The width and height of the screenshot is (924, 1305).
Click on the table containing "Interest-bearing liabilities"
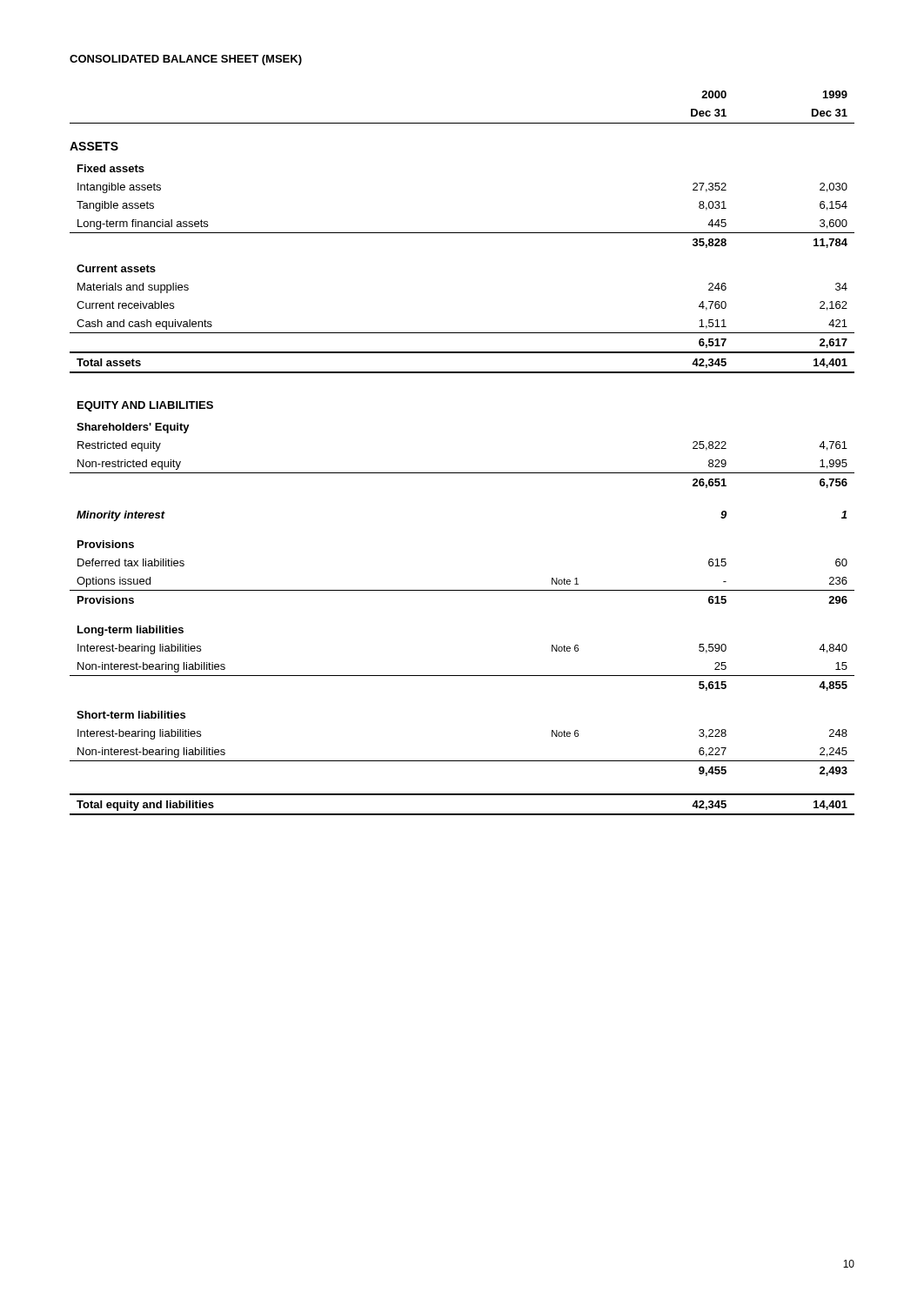(462, 451)
